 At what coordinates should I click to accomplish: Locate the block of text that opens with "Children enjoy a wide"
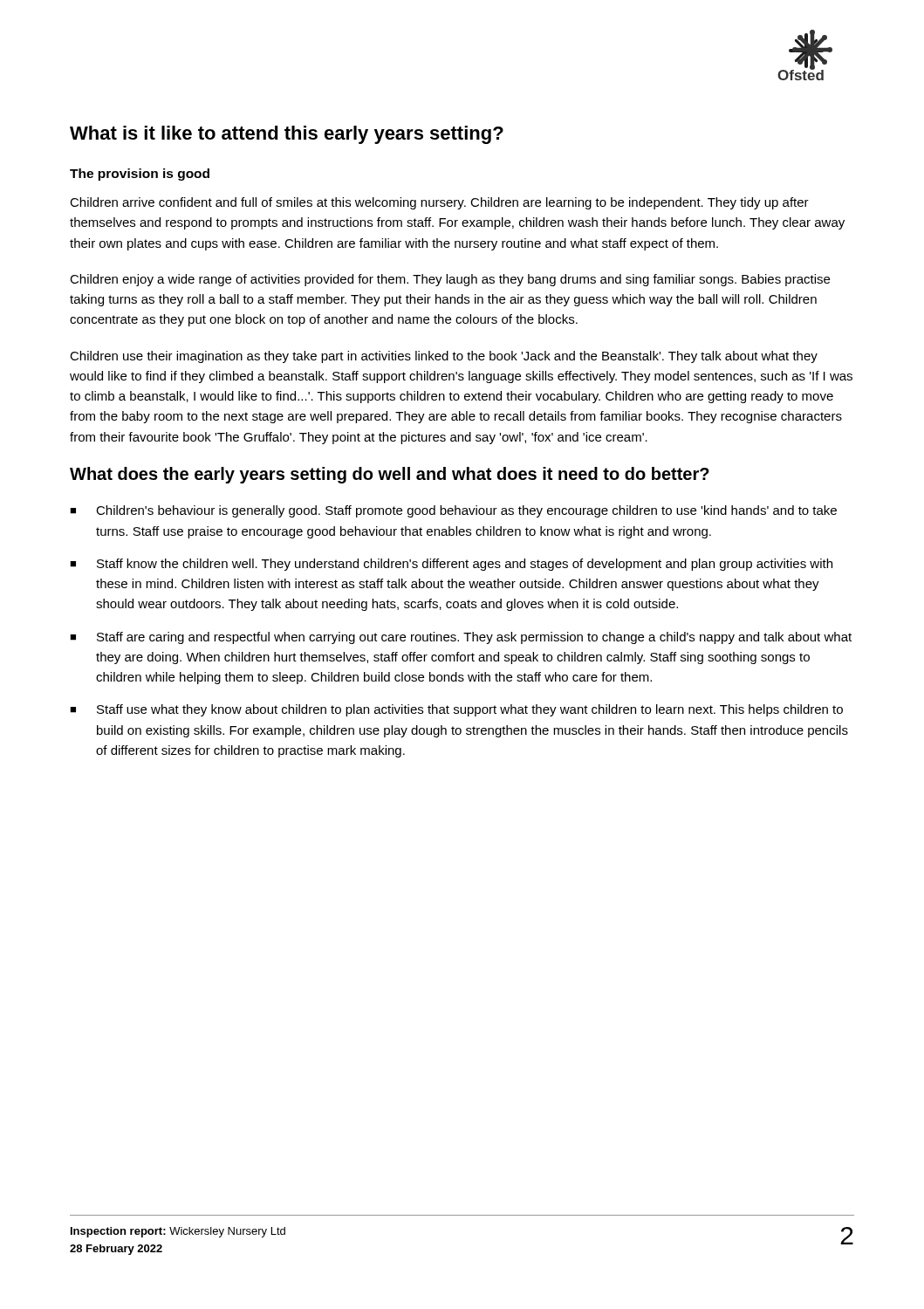tap(462, 299)
